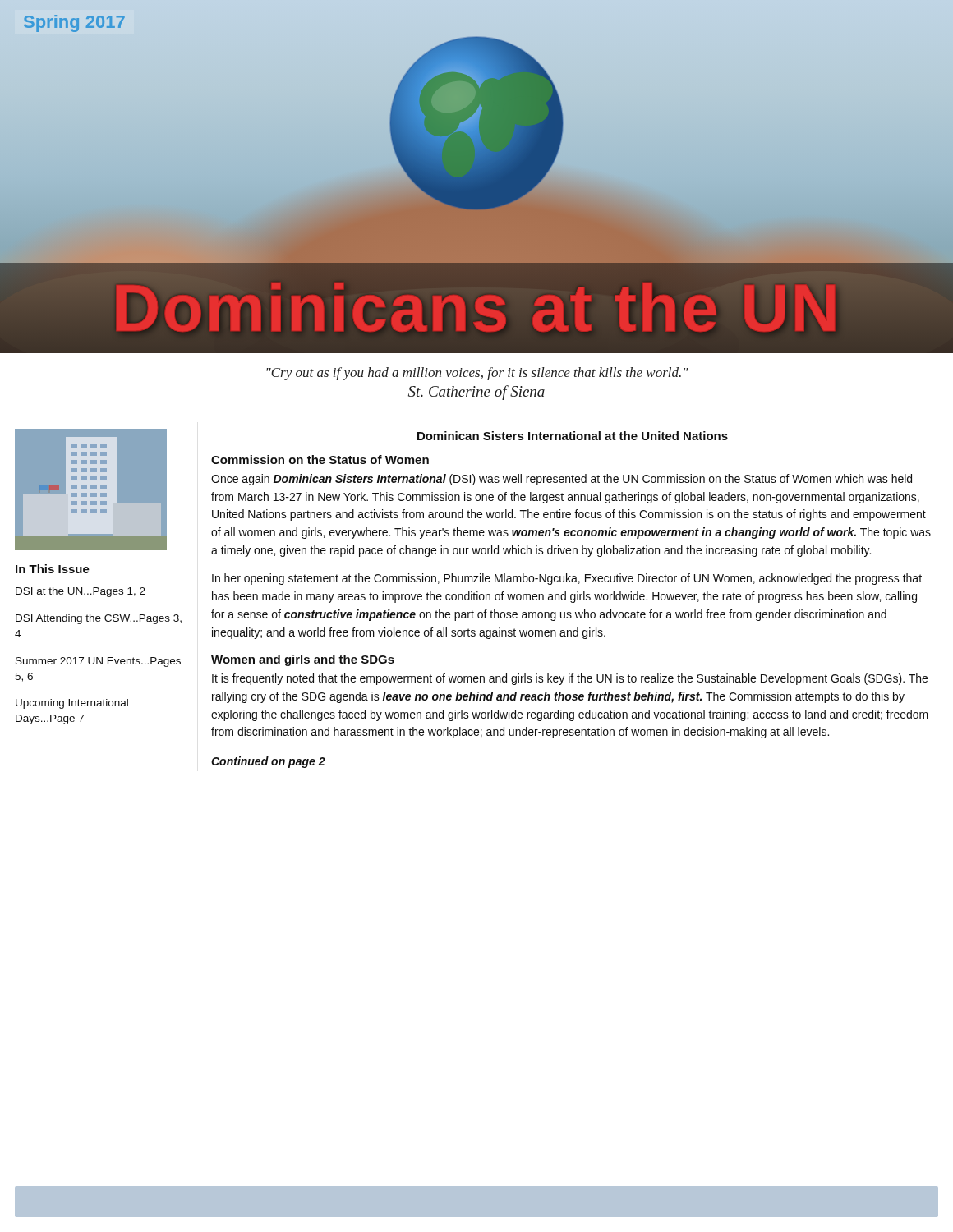Screen dimensions: 1232x953
Task: Find the section header on this page that starts "Women and girls and"
Action: click(x=303, y=659)
